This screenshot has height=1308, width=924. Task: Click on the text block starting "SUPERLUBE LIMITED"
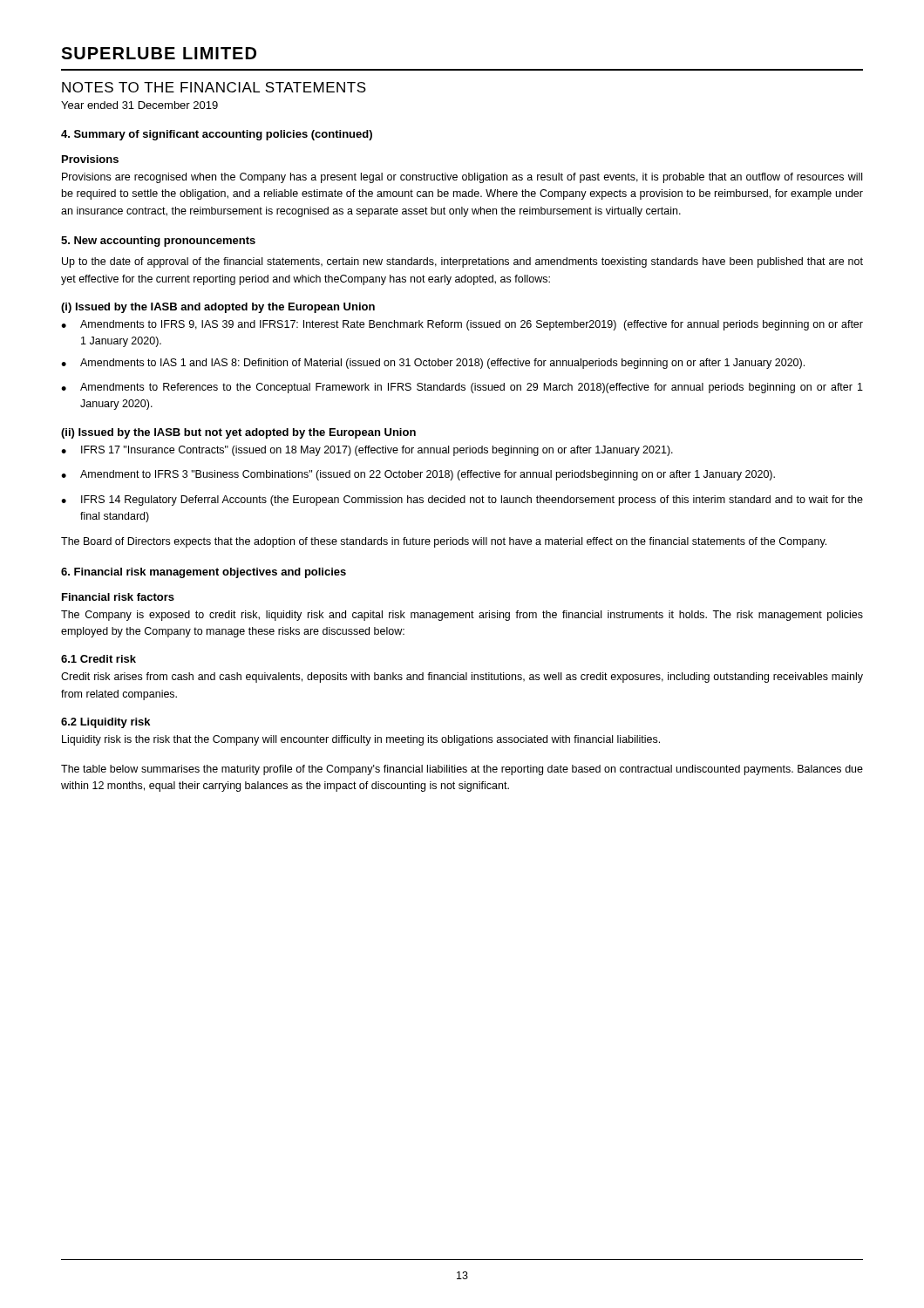point(159,53)
